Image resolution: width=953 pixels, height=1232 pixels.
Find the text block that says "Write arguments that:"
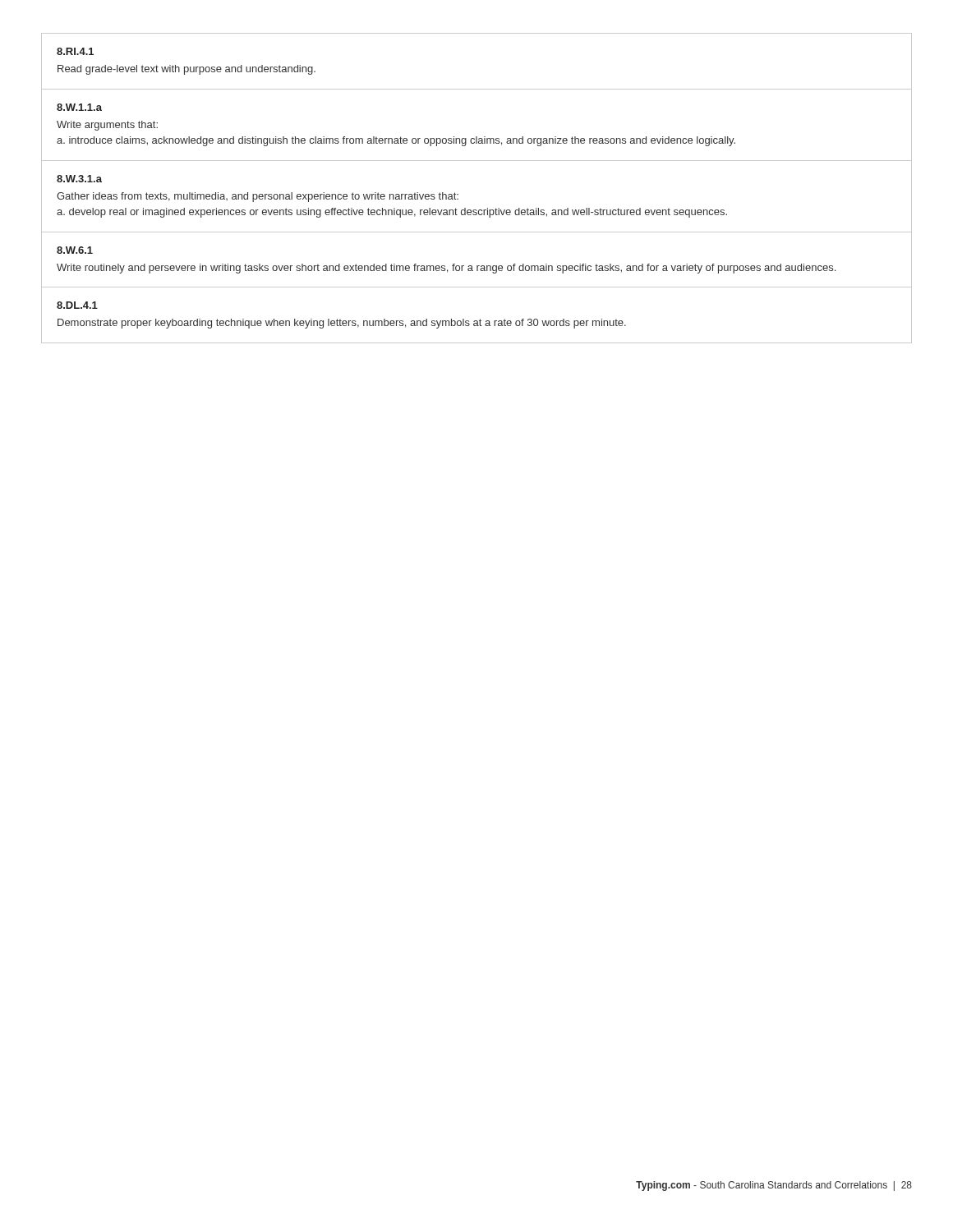coord(396,132)
